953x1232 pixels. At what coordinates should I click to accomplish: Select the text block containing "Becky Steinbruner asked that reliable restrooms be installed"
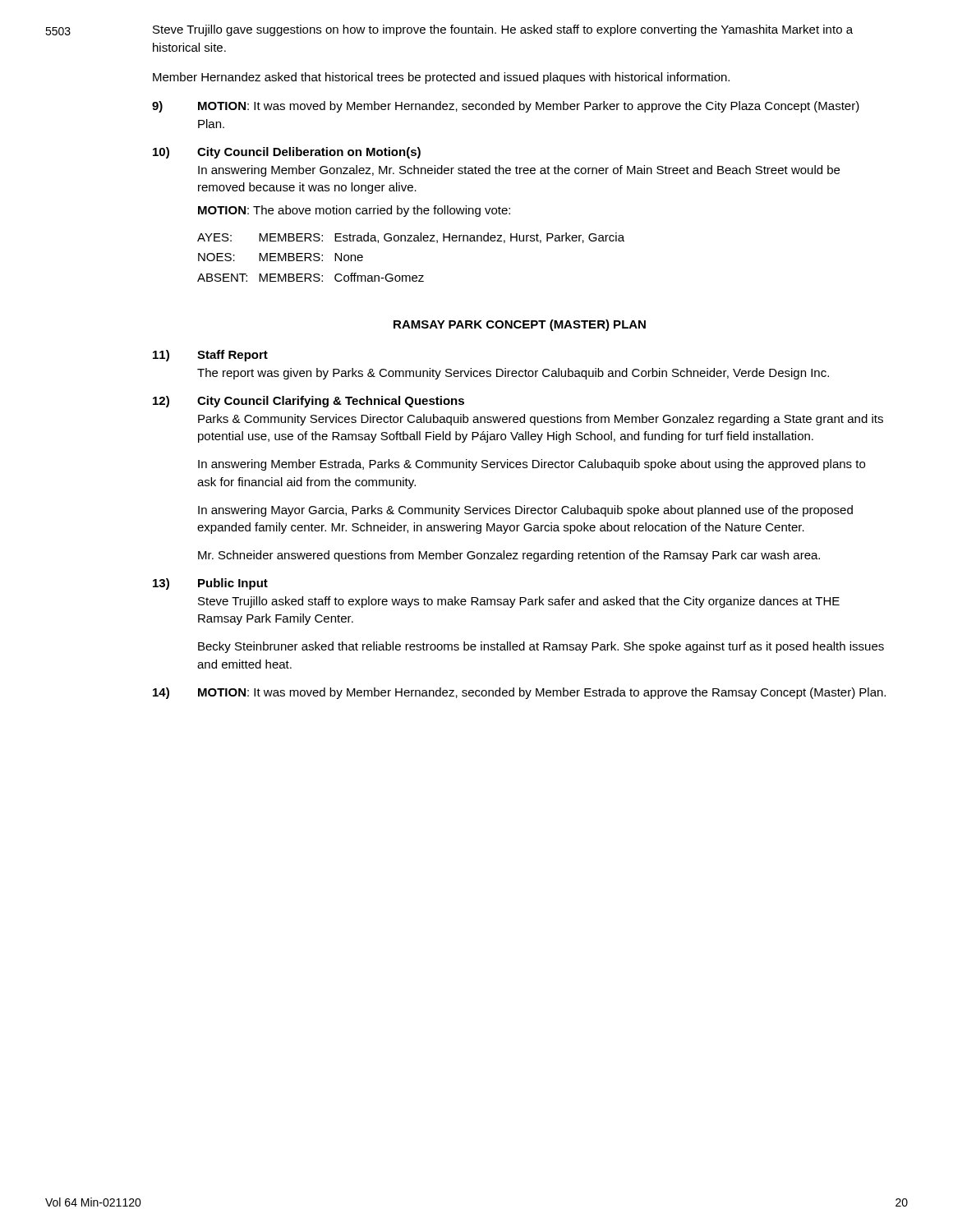tap(541, 655)
